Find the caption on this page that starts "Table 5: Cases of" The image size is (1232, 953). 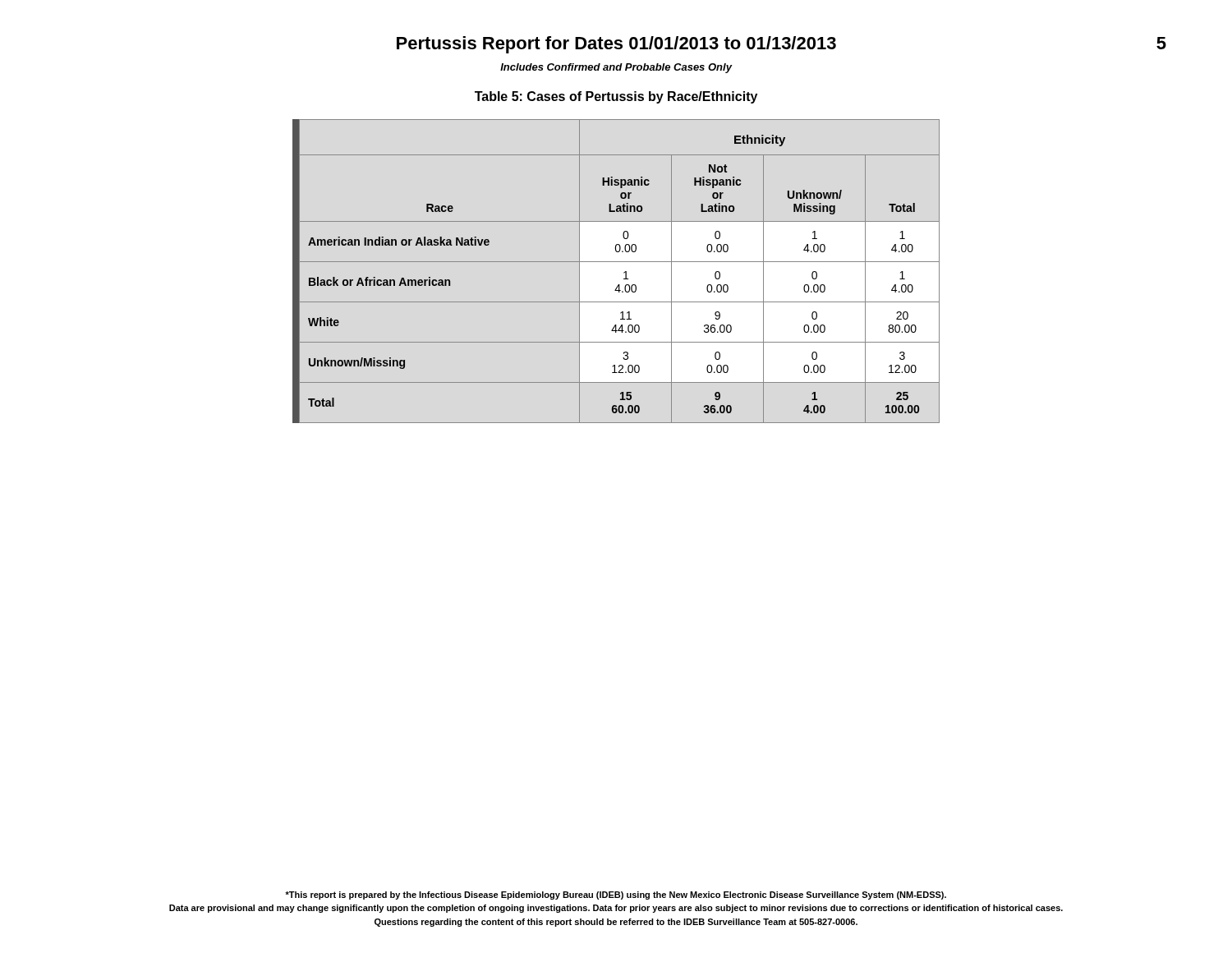click(616, 97)
